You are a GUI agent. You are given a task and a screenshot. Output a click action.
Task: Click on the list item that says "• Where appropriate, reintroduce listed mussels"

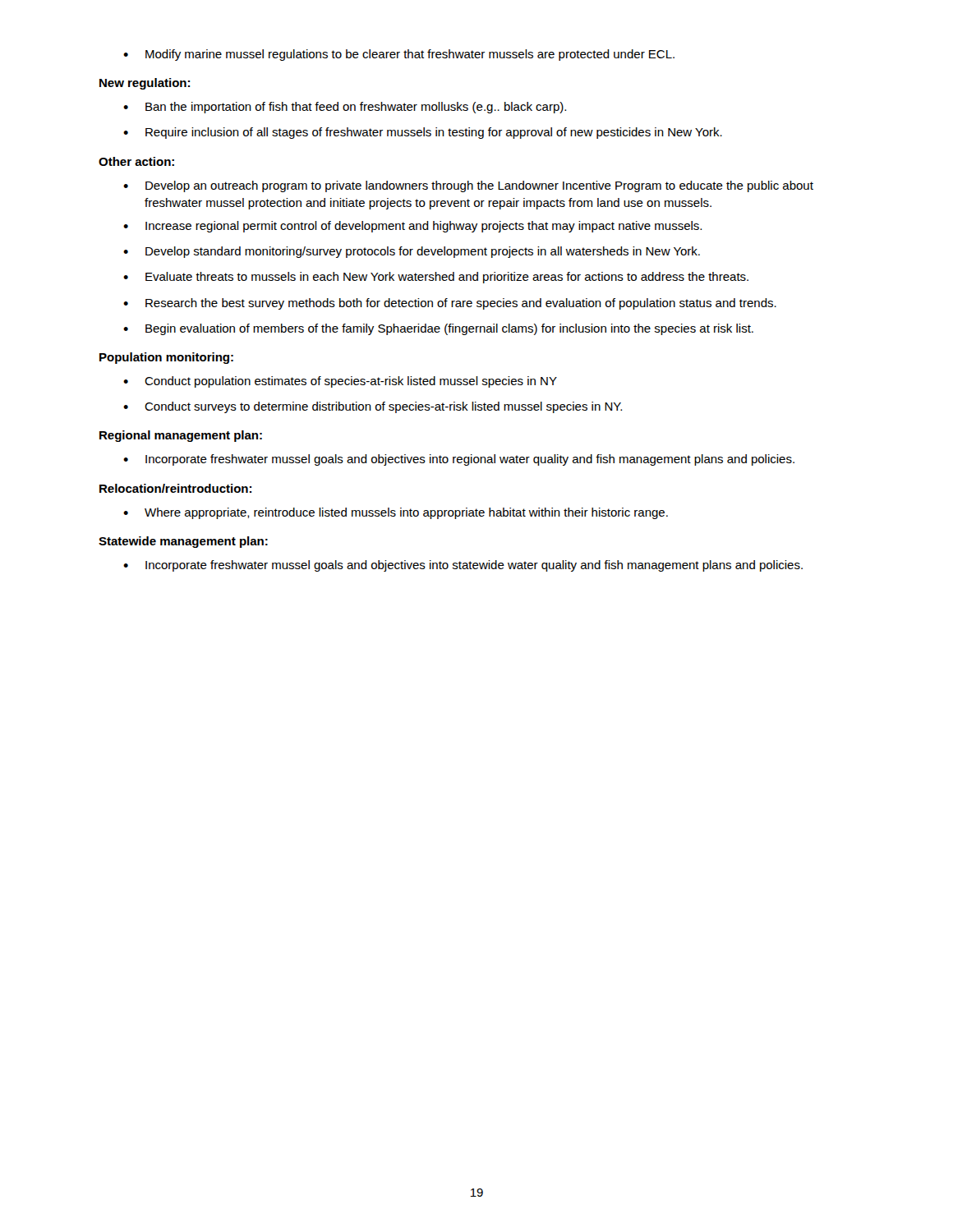tap(489, 513)
